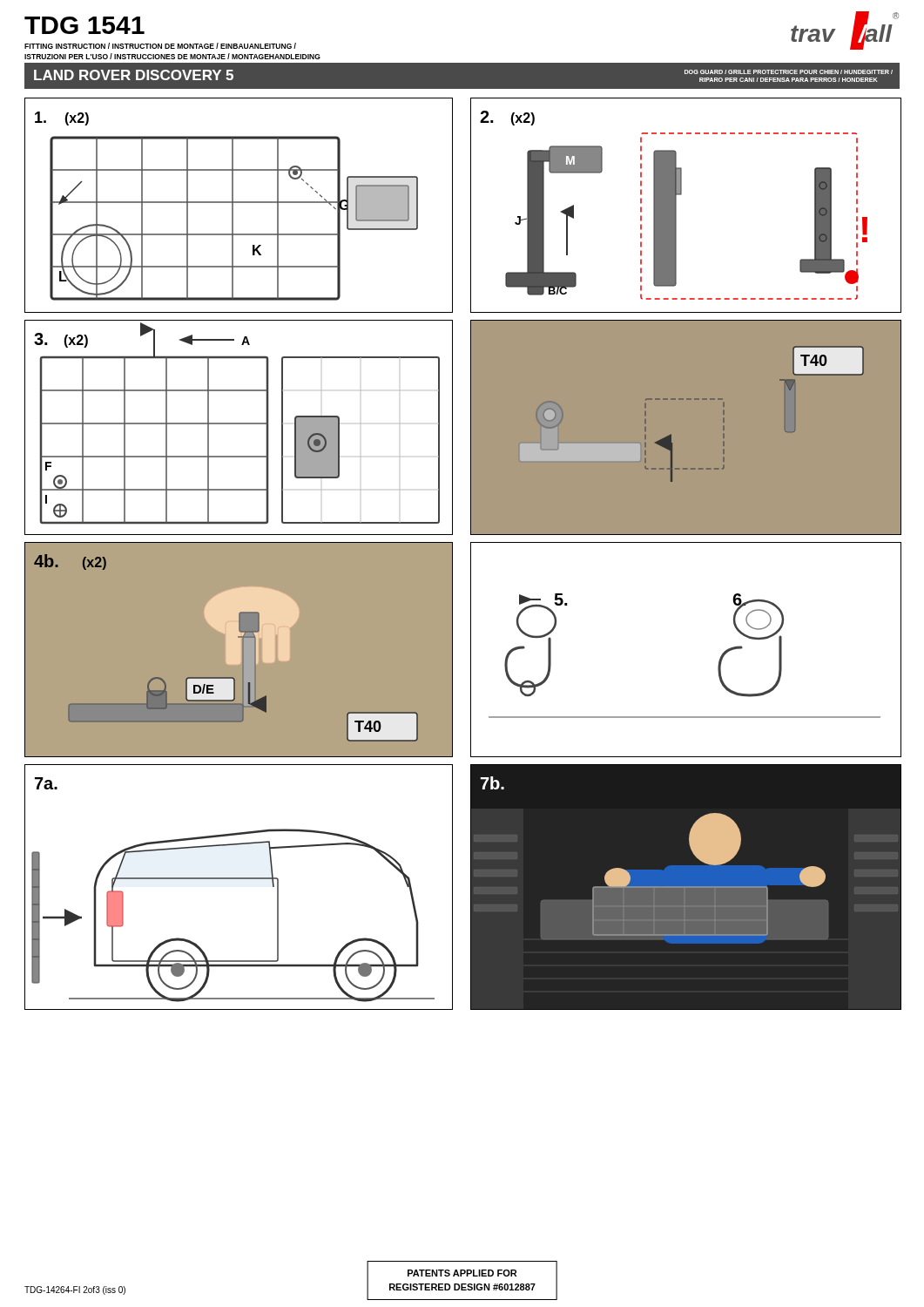Locate the text block with the text "PATENTS APPLIED FOR REGISTERED"
The height and width of the screenshot is (1307, 924).
[x=462, y=1280]
